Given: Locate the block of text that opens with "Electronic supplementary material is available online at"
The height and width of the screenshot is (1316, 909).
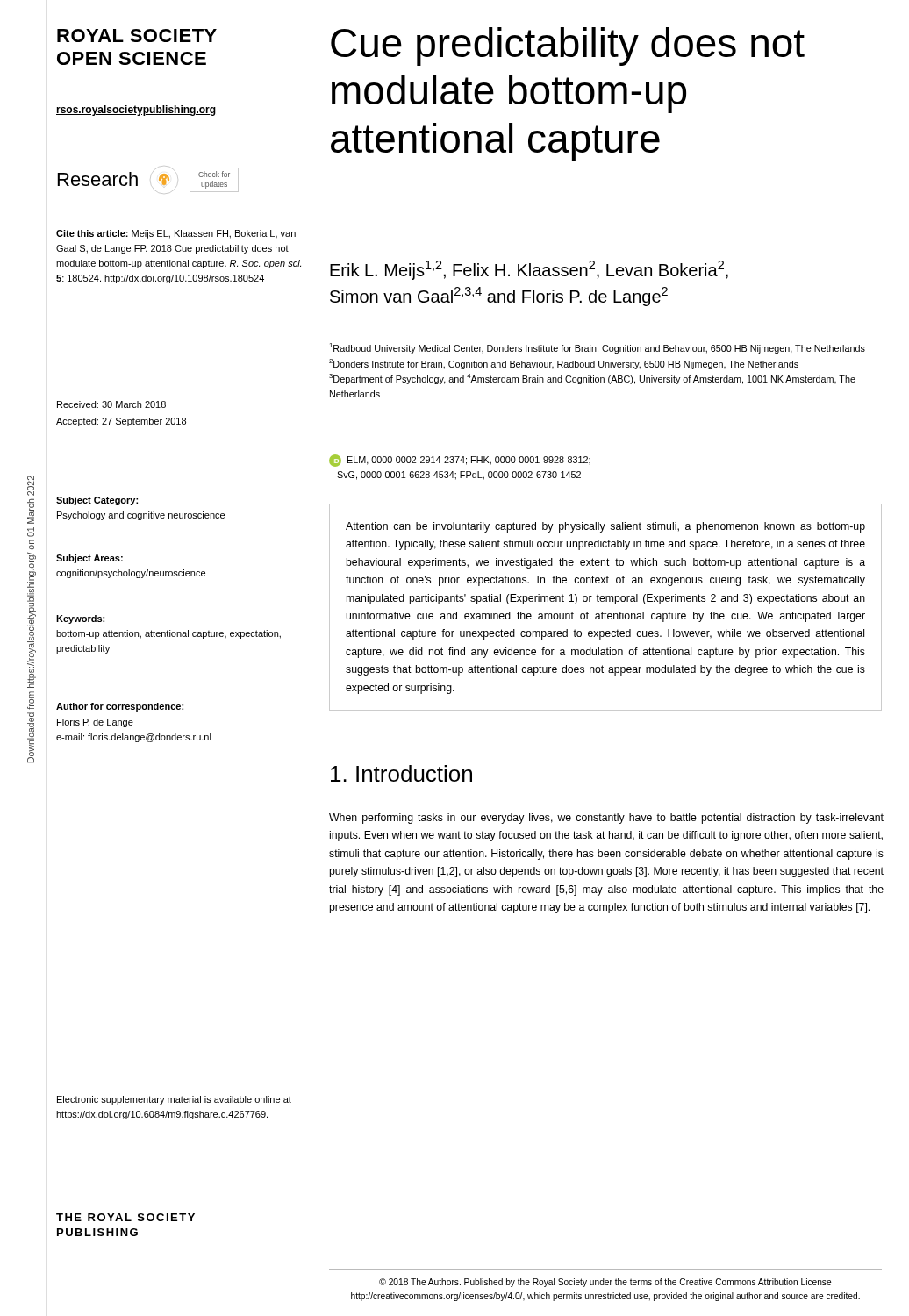Looking at the screenshot, I should 174,1107.
